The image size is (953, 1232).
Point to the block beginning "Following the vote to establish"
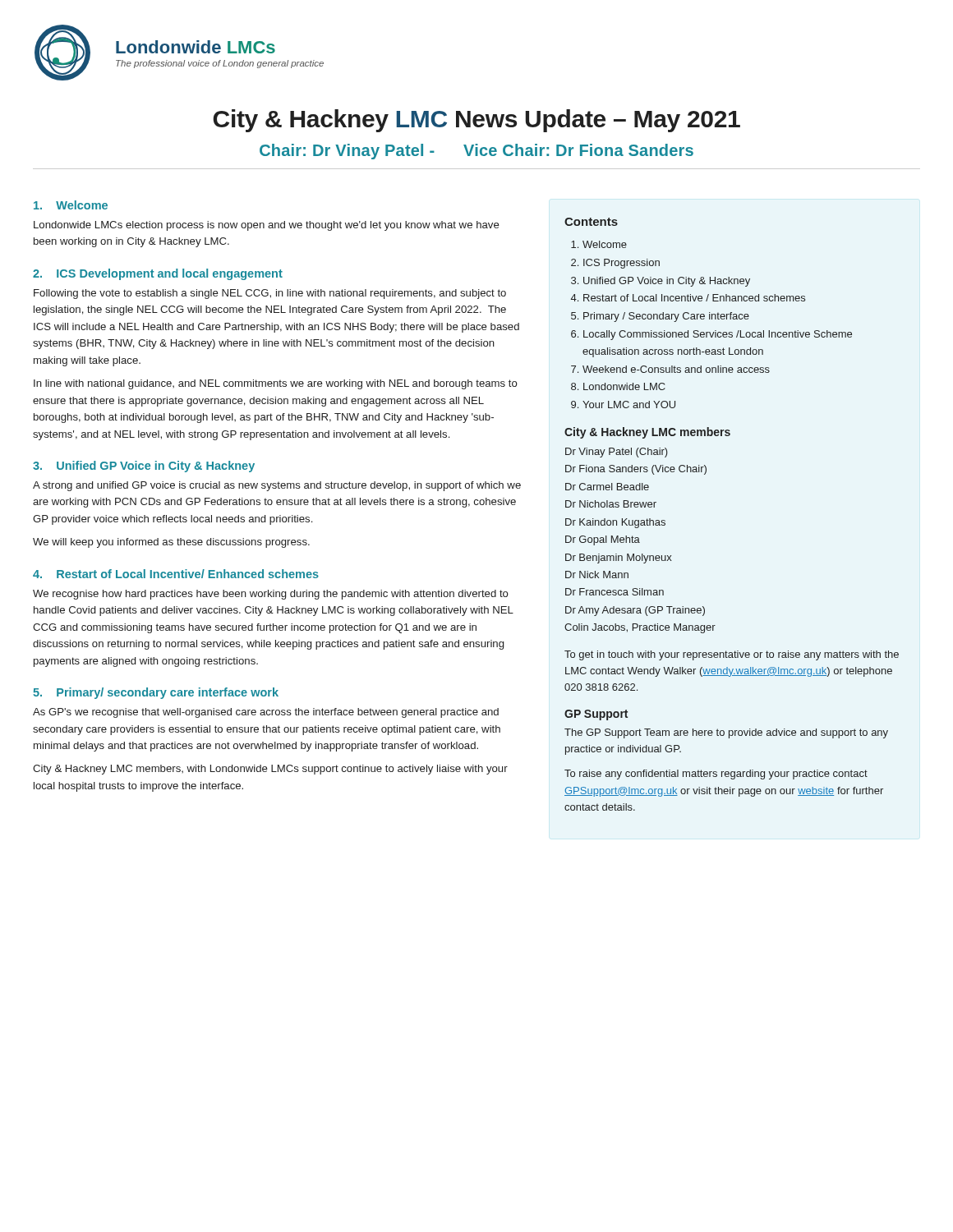click(276, 326)
